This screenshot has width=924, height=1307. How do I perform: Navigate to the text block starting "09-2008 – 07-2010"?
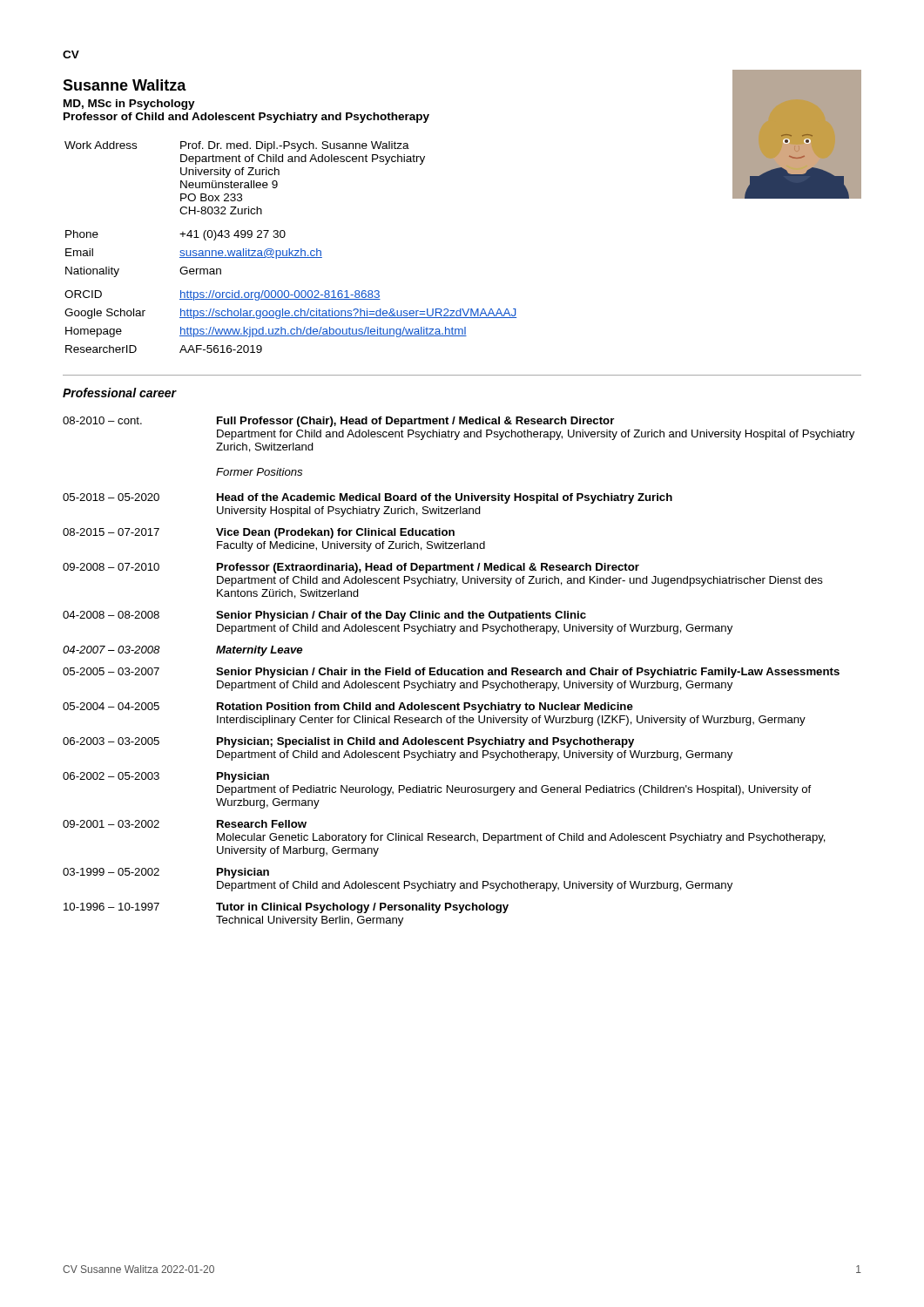coord(462,581)
